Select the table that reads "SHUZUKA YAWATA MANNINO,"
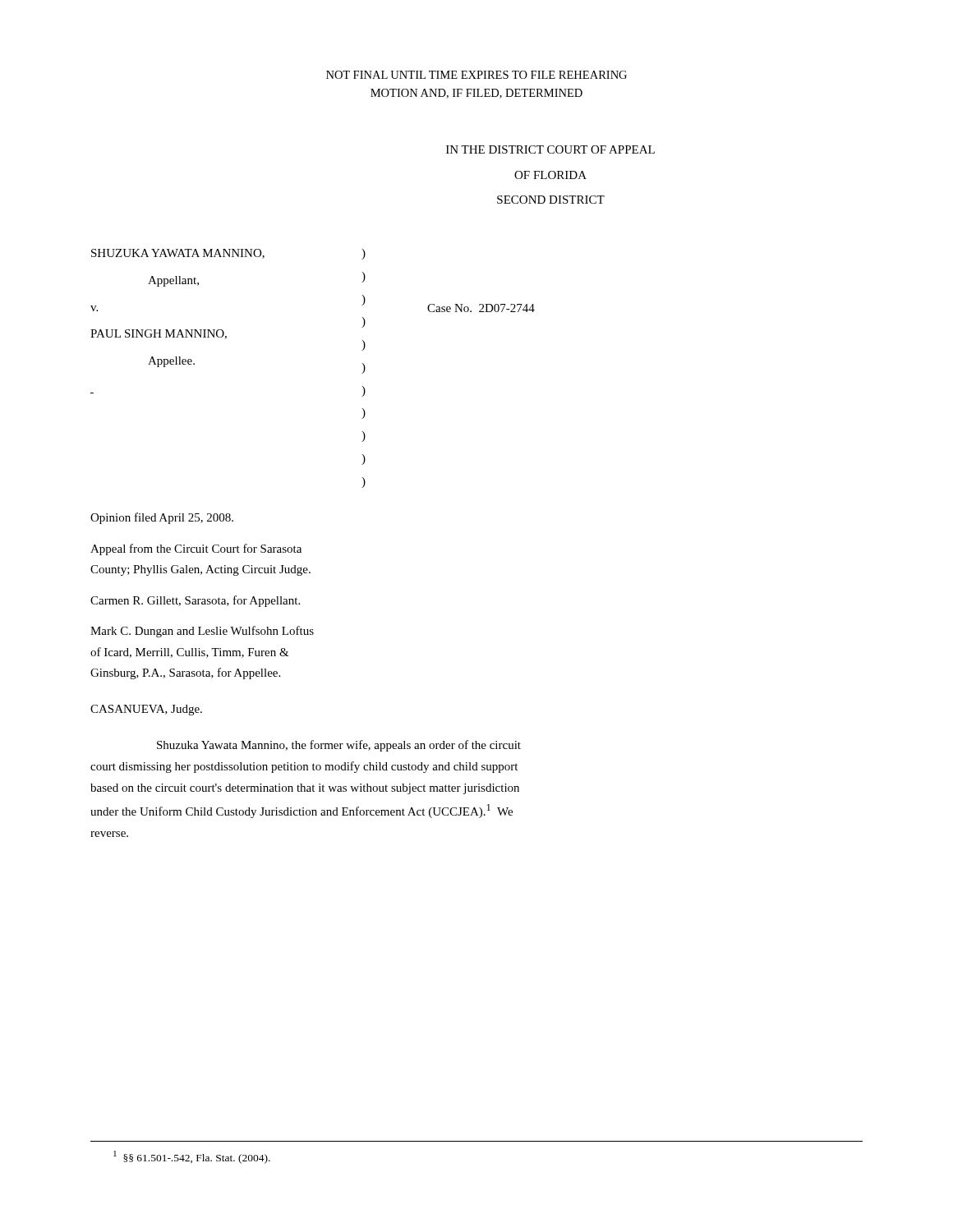This screenshot has height=1232, width=953. click(476, 368)
